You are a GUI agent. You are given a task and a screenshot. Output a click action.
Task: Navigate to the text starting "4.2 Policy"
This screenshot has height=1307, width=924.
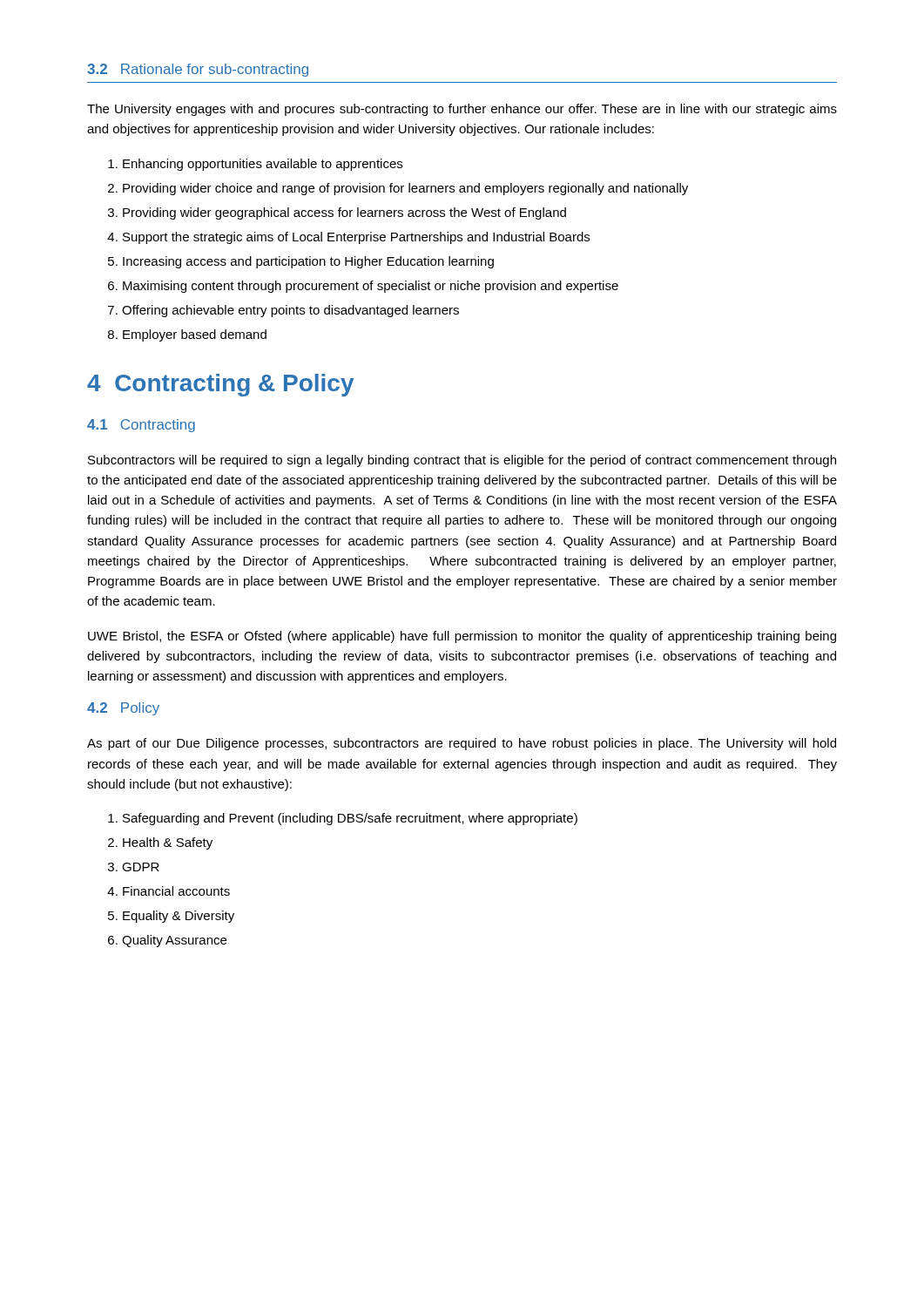point(123,708)
